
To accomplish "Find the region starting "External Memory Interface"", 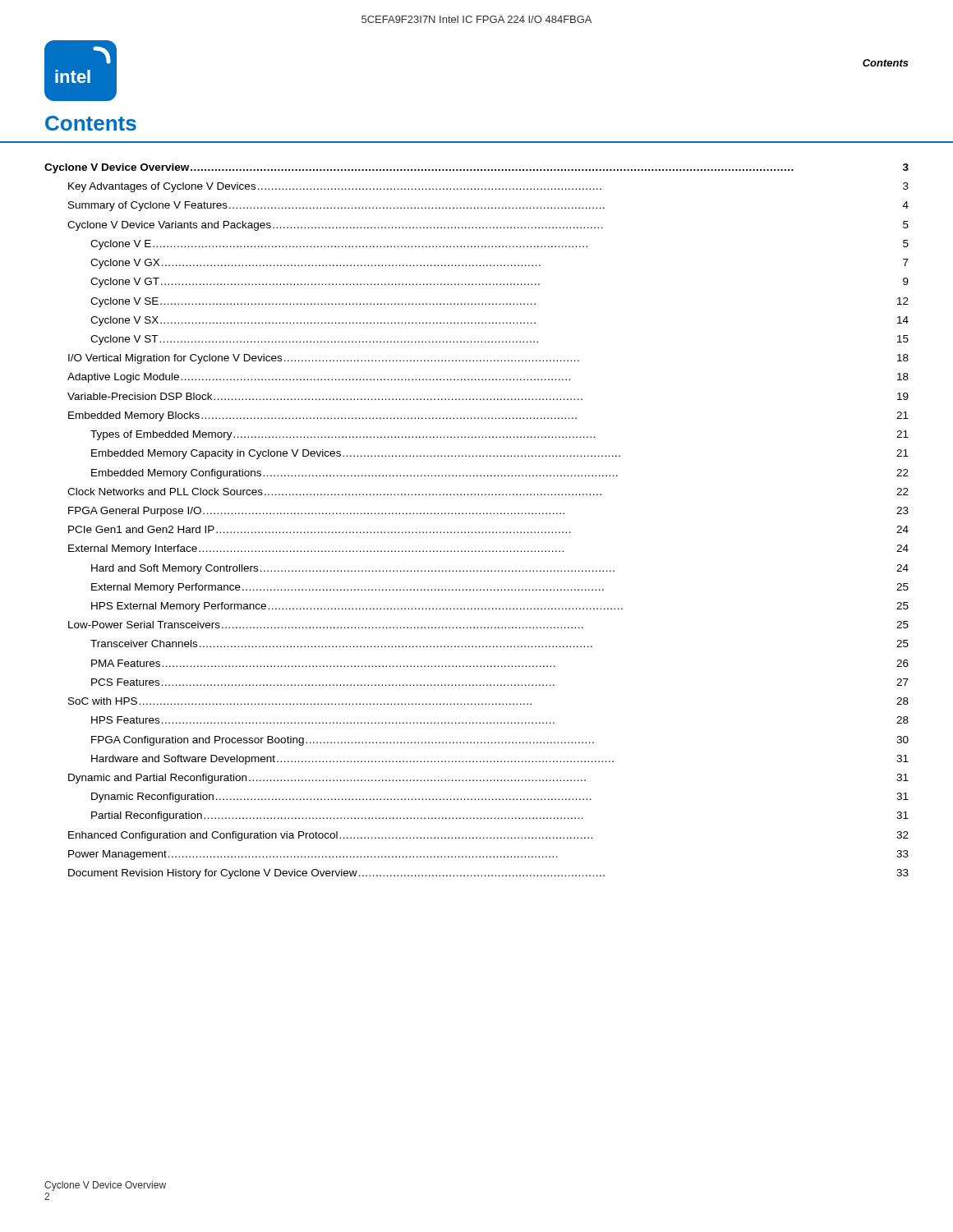I will 488,549.
